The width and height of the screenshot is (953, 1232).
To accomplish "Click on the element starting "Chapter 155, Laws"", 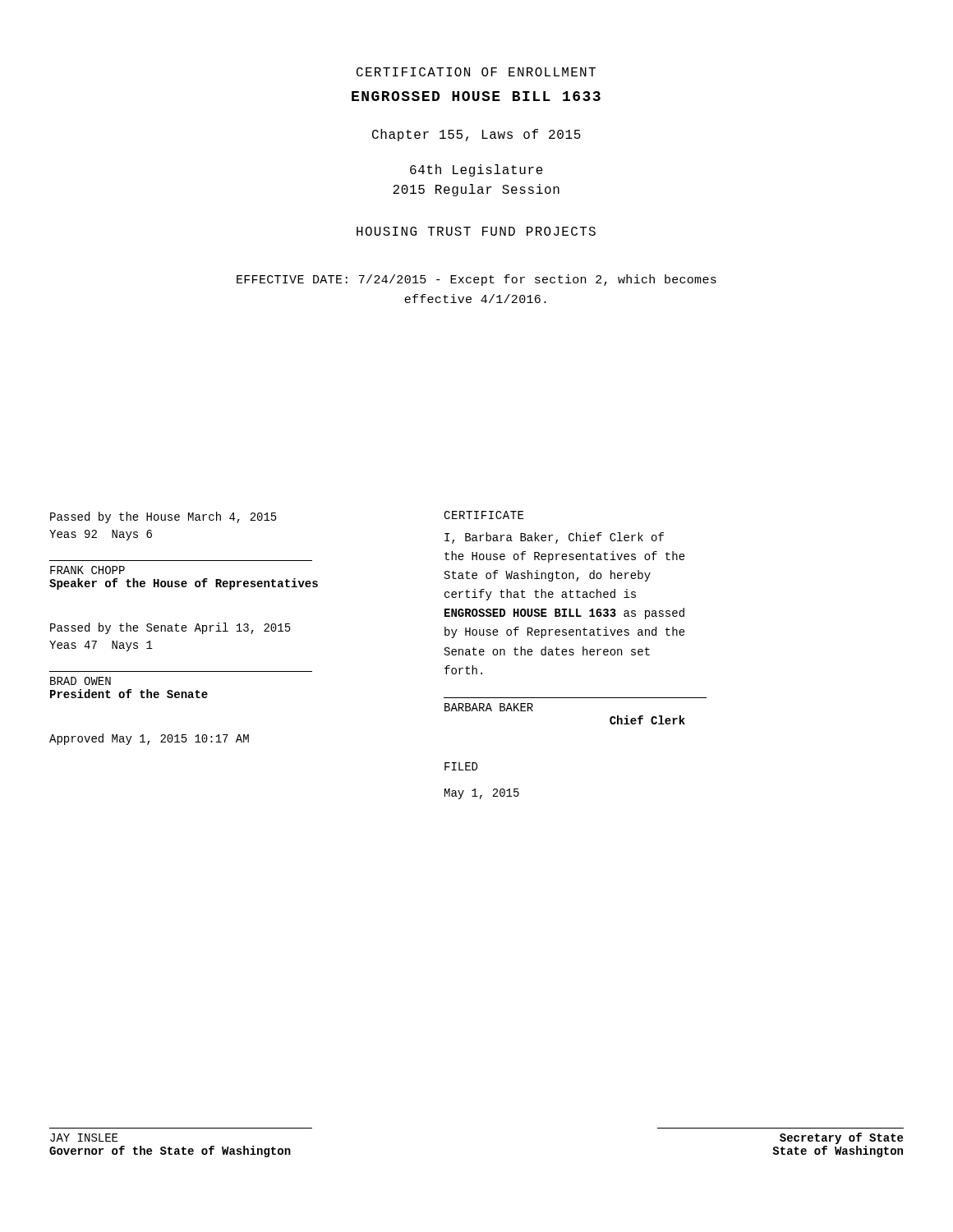I will coord(476,136).
